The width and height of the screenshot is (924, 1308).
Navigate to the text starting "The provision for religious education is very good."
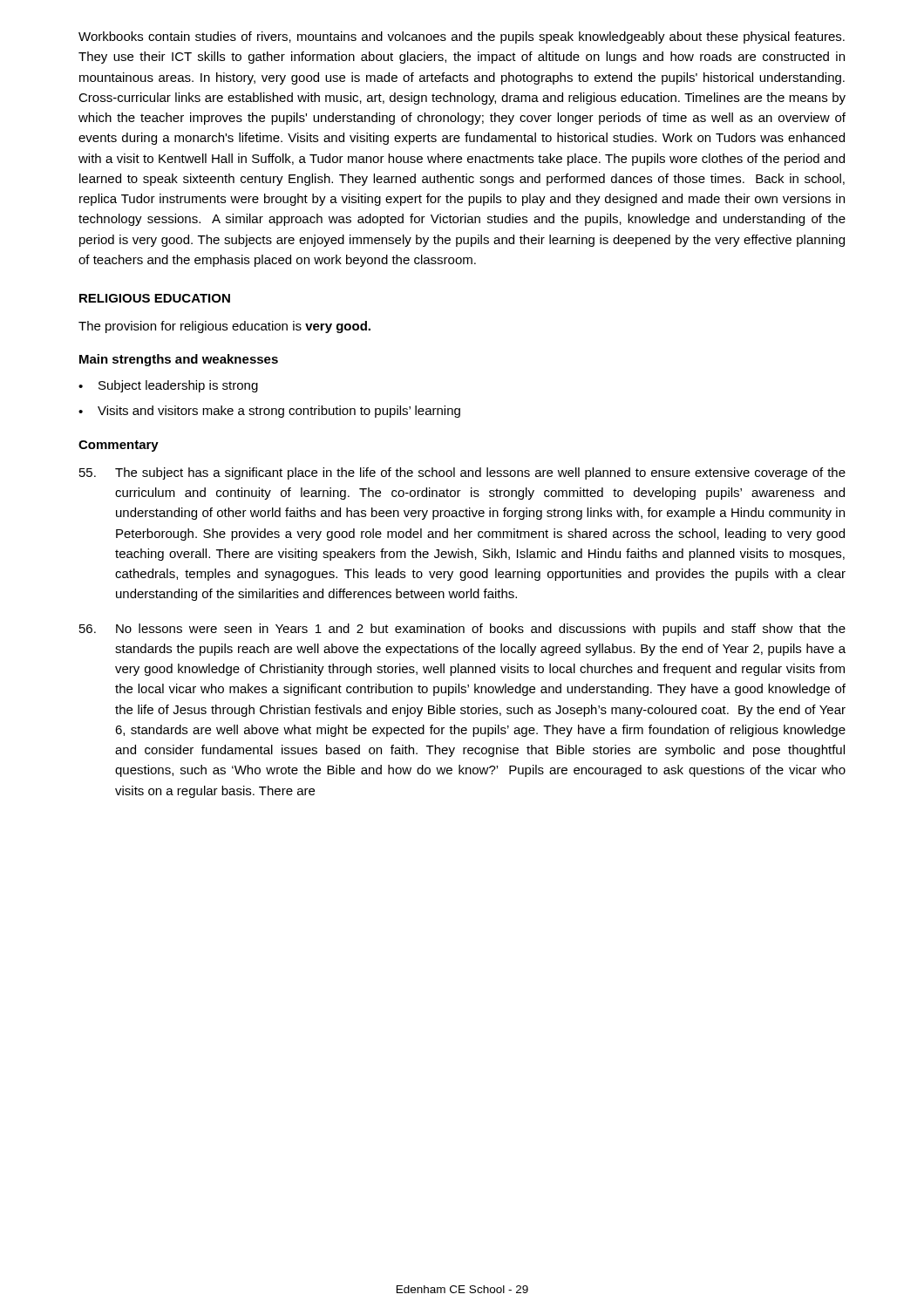point(225,326)
